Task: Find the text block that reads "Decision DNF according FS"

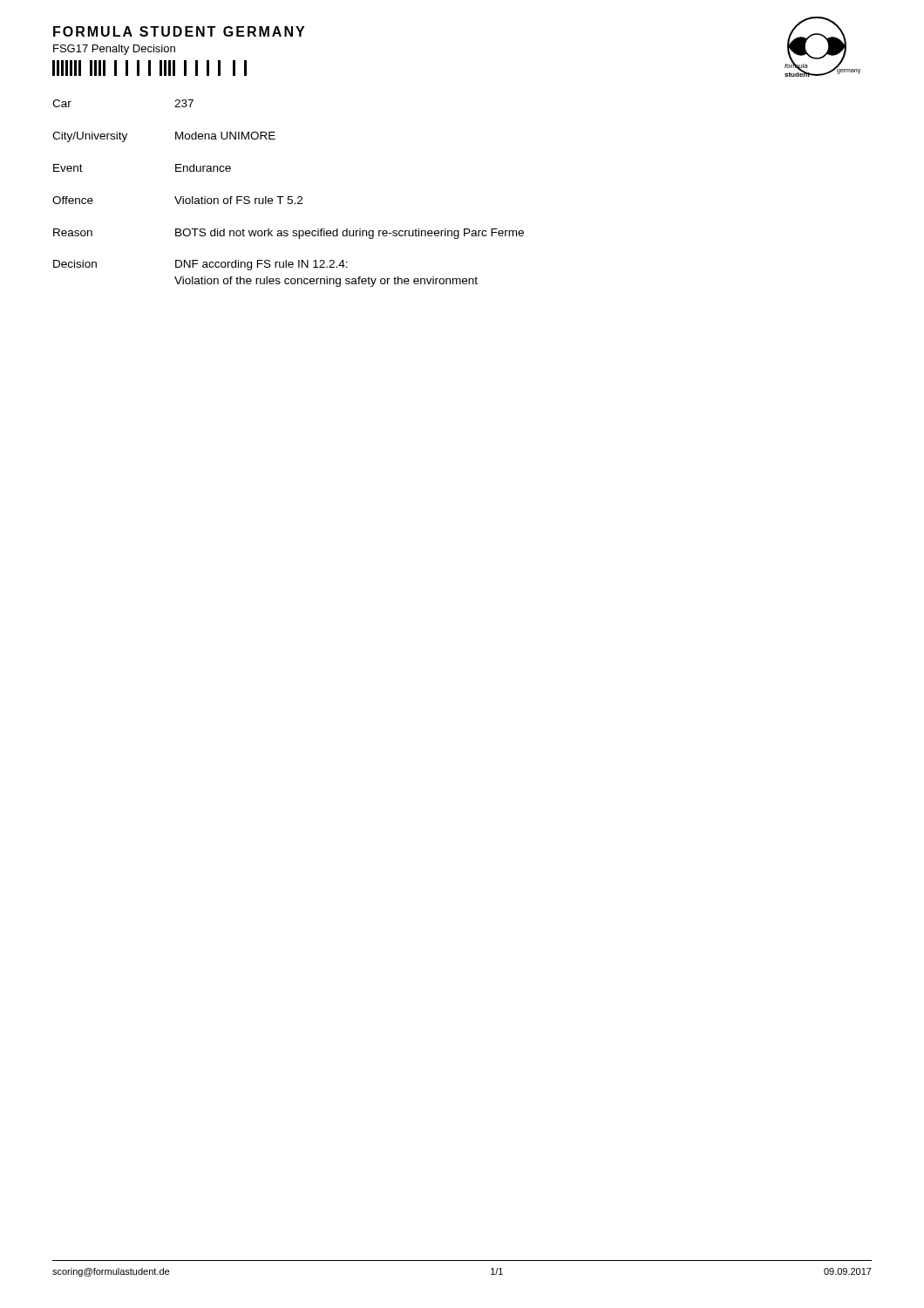Action: click(x=462, y=273)
